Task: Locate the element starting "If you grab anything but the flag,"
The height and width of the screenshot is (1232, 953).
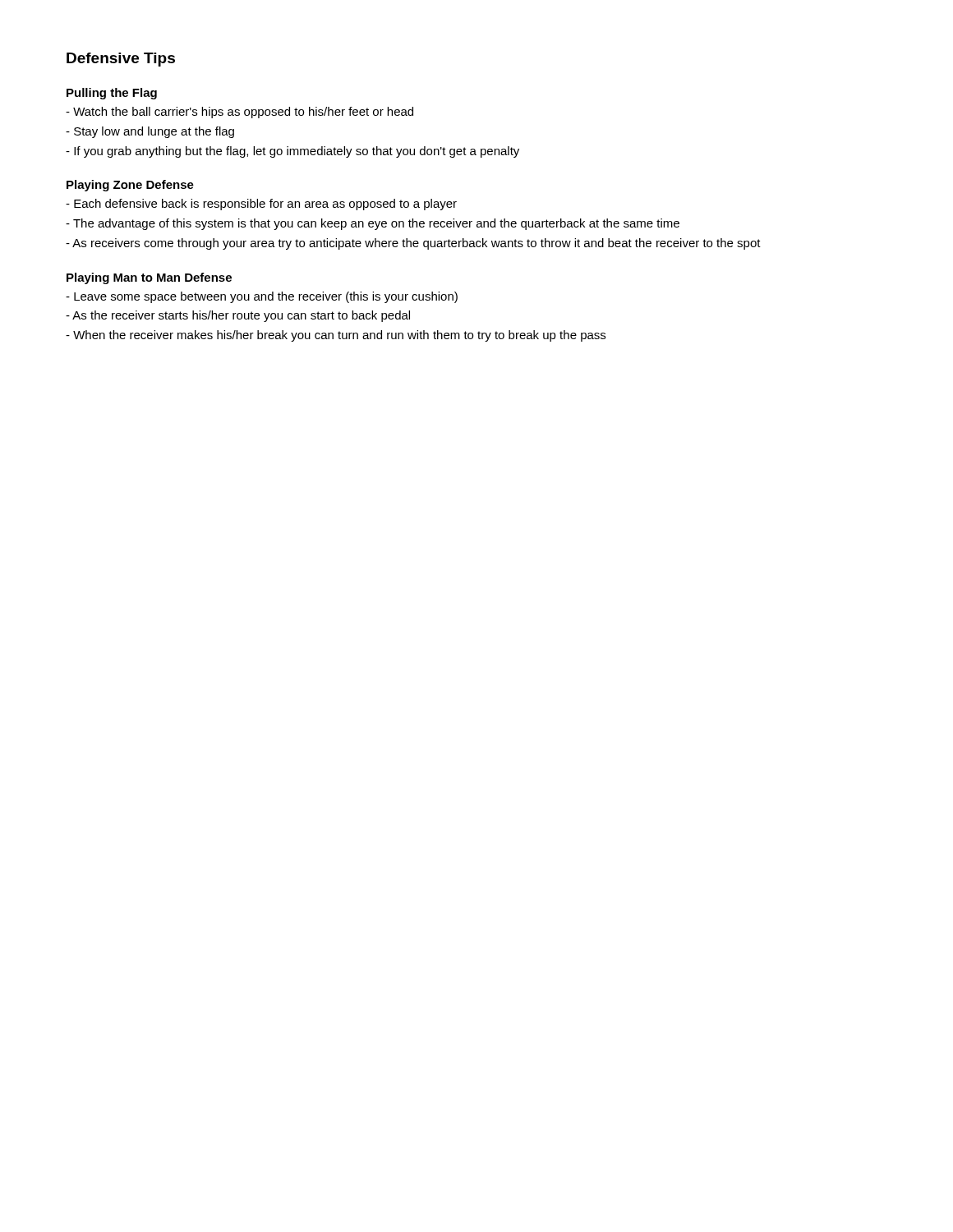Action: 293,150
